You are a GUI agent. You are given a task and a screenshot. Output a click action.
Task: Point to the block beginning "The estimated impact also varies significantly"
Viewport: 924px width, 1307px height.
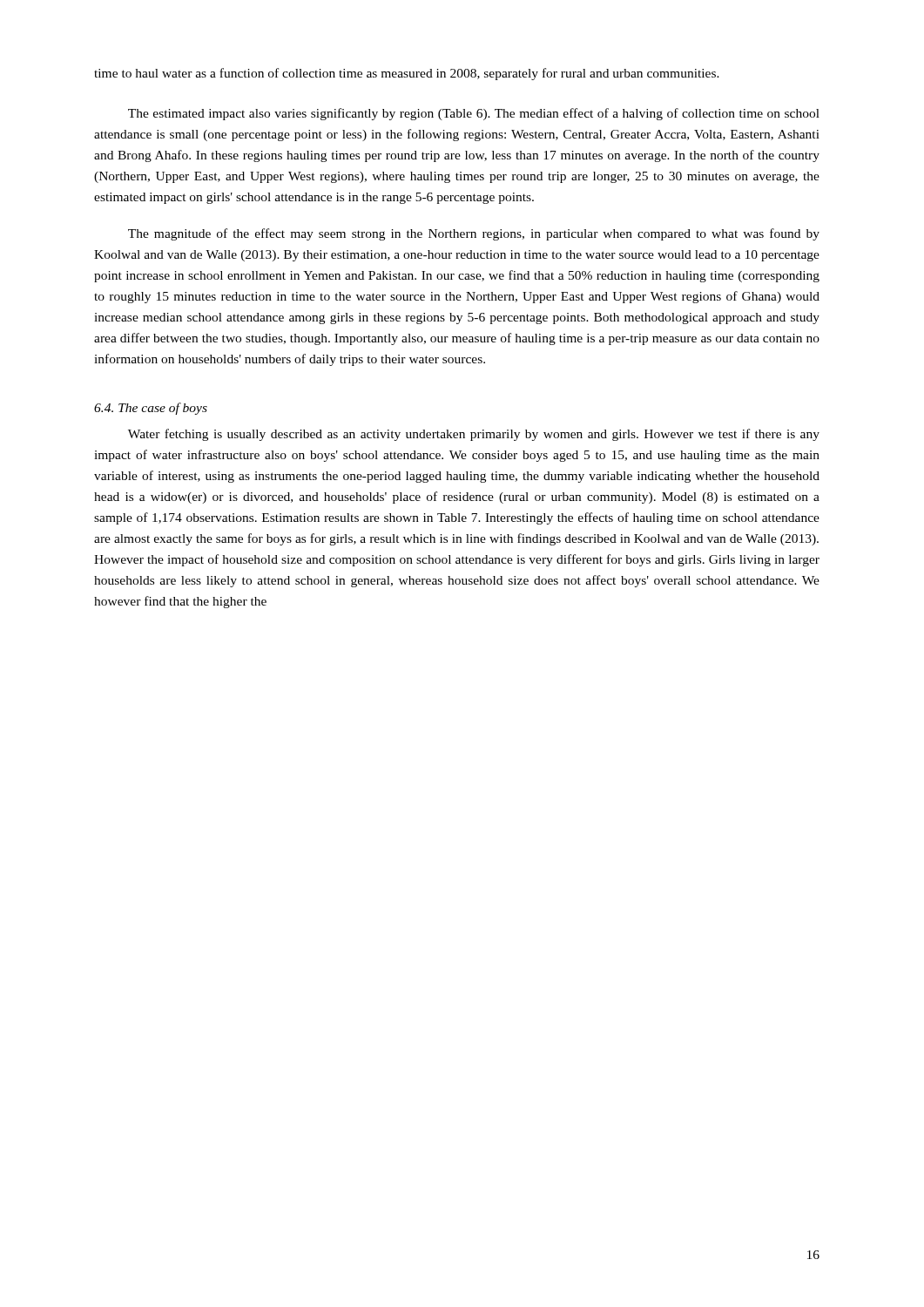coord(457,155)
